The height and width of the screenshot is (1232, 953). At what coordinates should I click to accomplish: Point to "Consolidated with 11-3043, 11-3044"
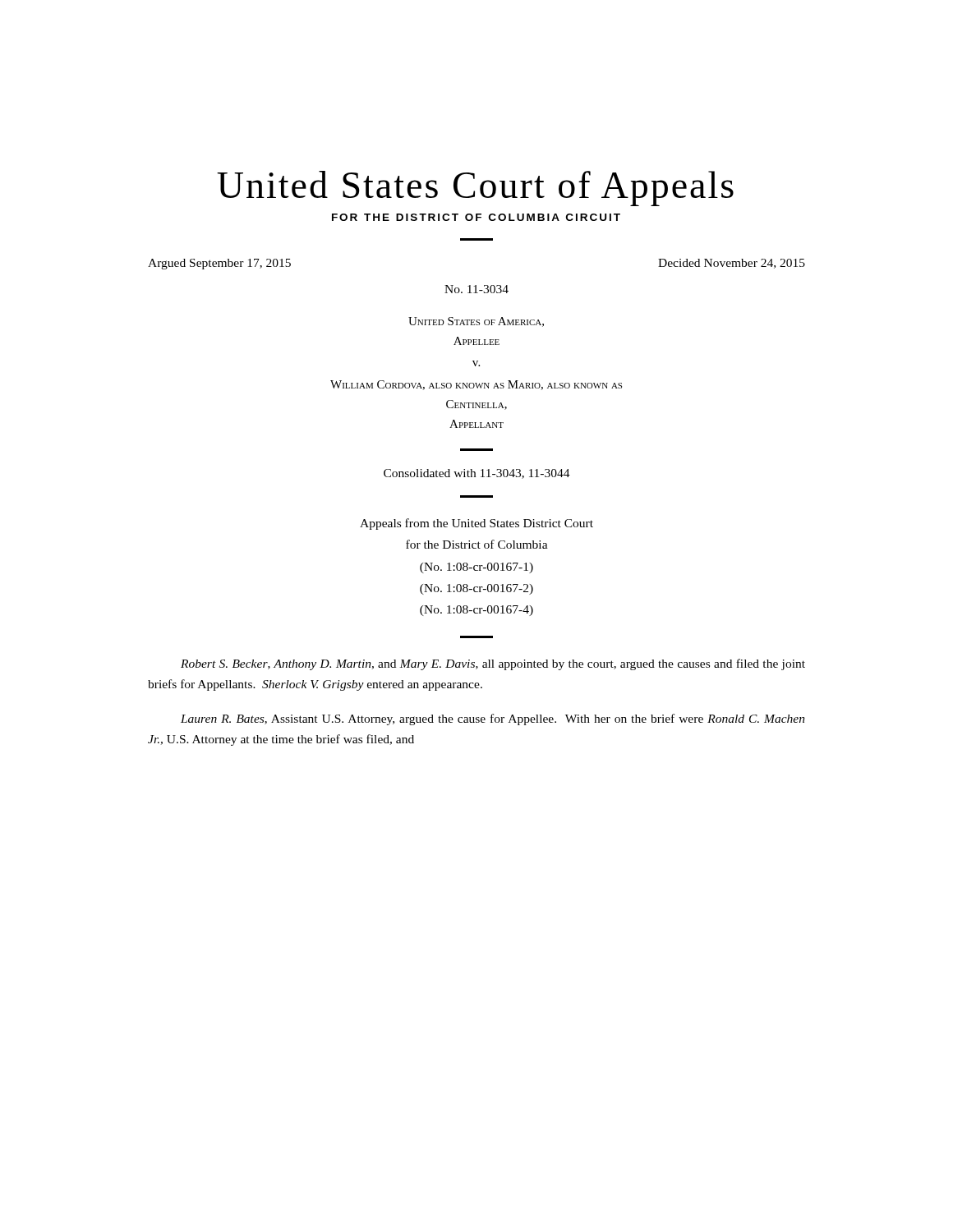pyautogui.click(x=476, y=473)
